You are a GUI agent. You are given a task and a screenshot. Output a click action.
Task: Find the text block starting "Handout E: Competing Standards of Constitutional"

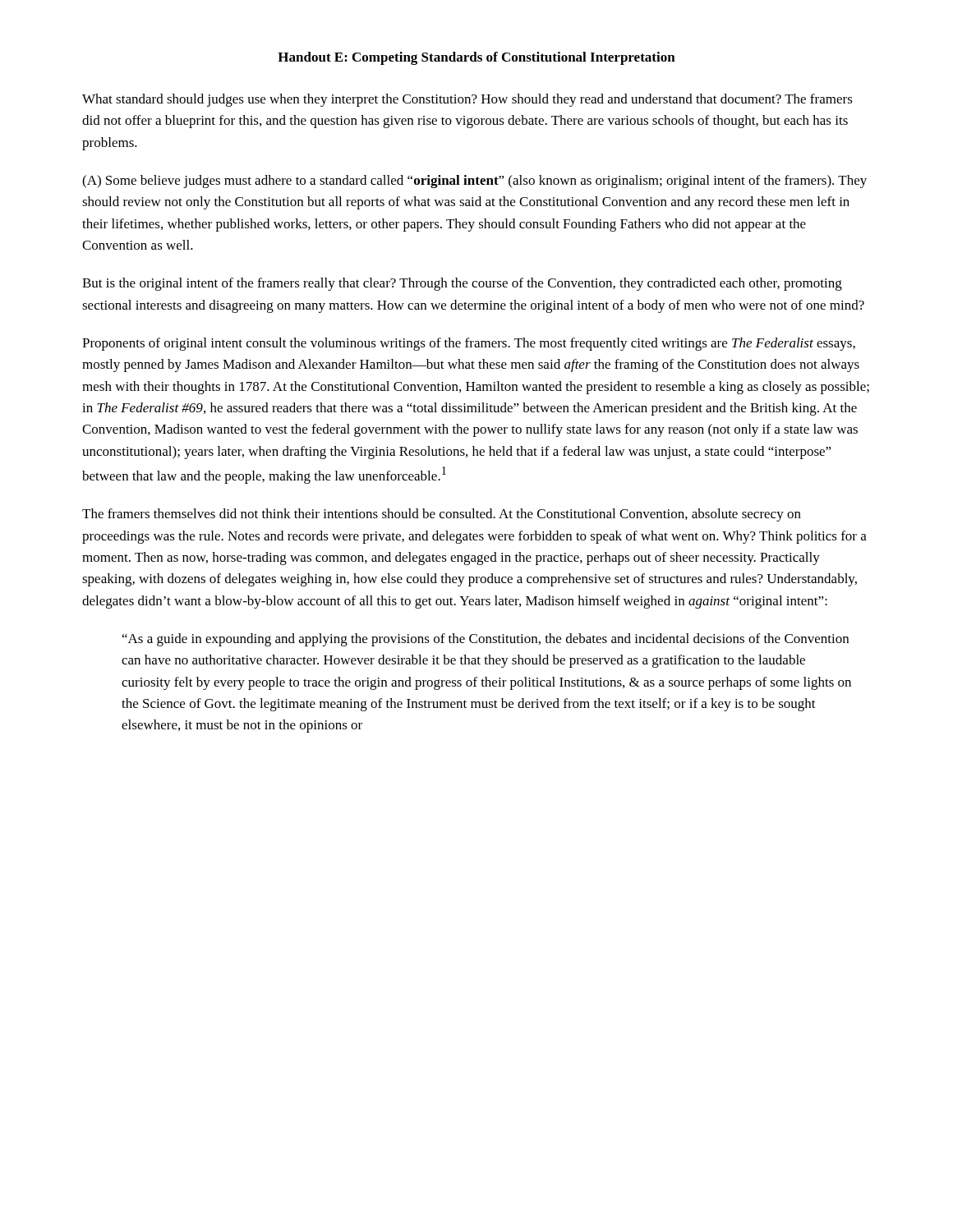coord(476,57)
